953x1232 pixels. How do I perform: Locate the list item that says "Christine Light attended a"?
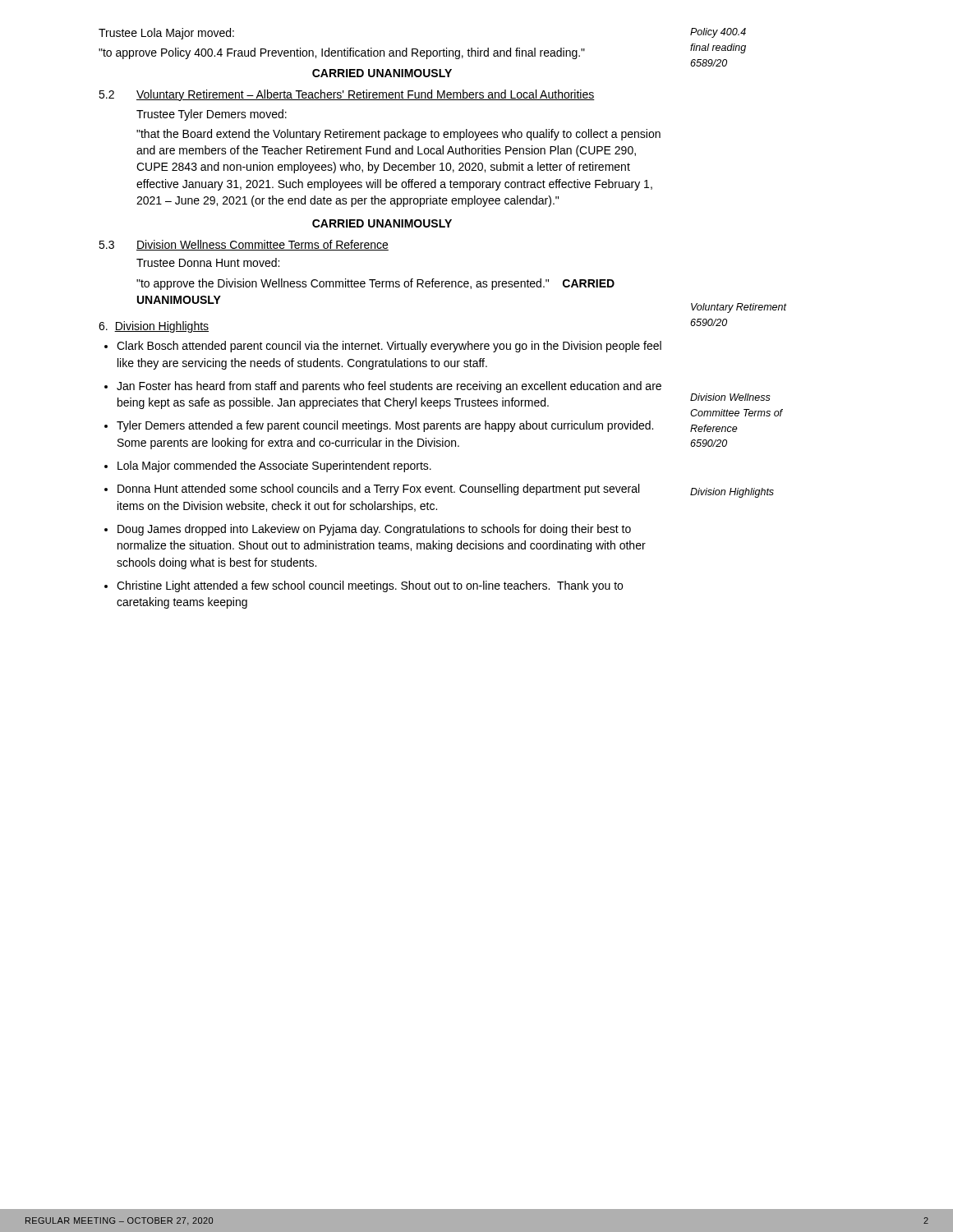tap(370, 594)
